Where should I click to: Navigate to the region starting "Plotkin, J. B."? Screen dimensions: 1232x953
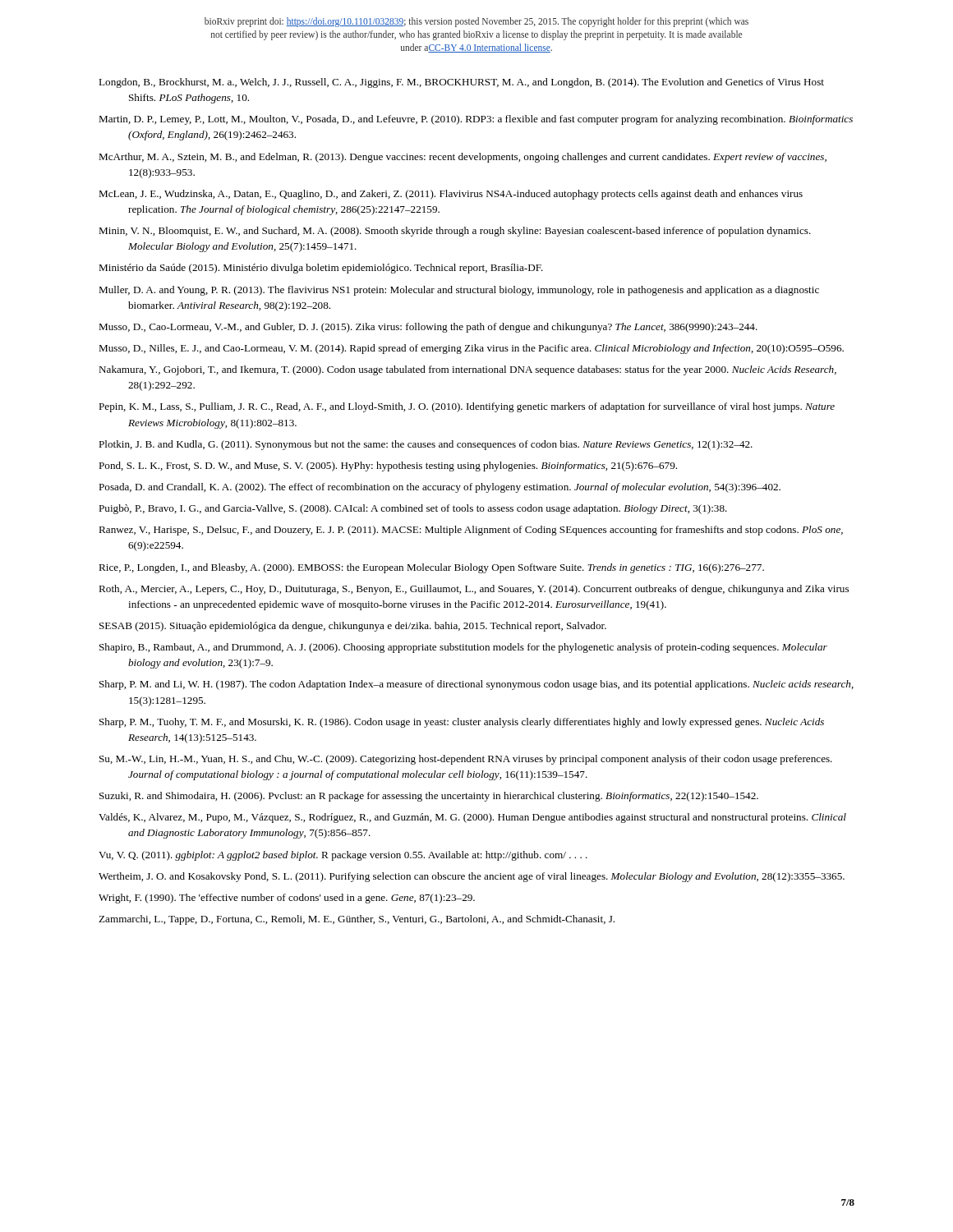pos(426,444)
